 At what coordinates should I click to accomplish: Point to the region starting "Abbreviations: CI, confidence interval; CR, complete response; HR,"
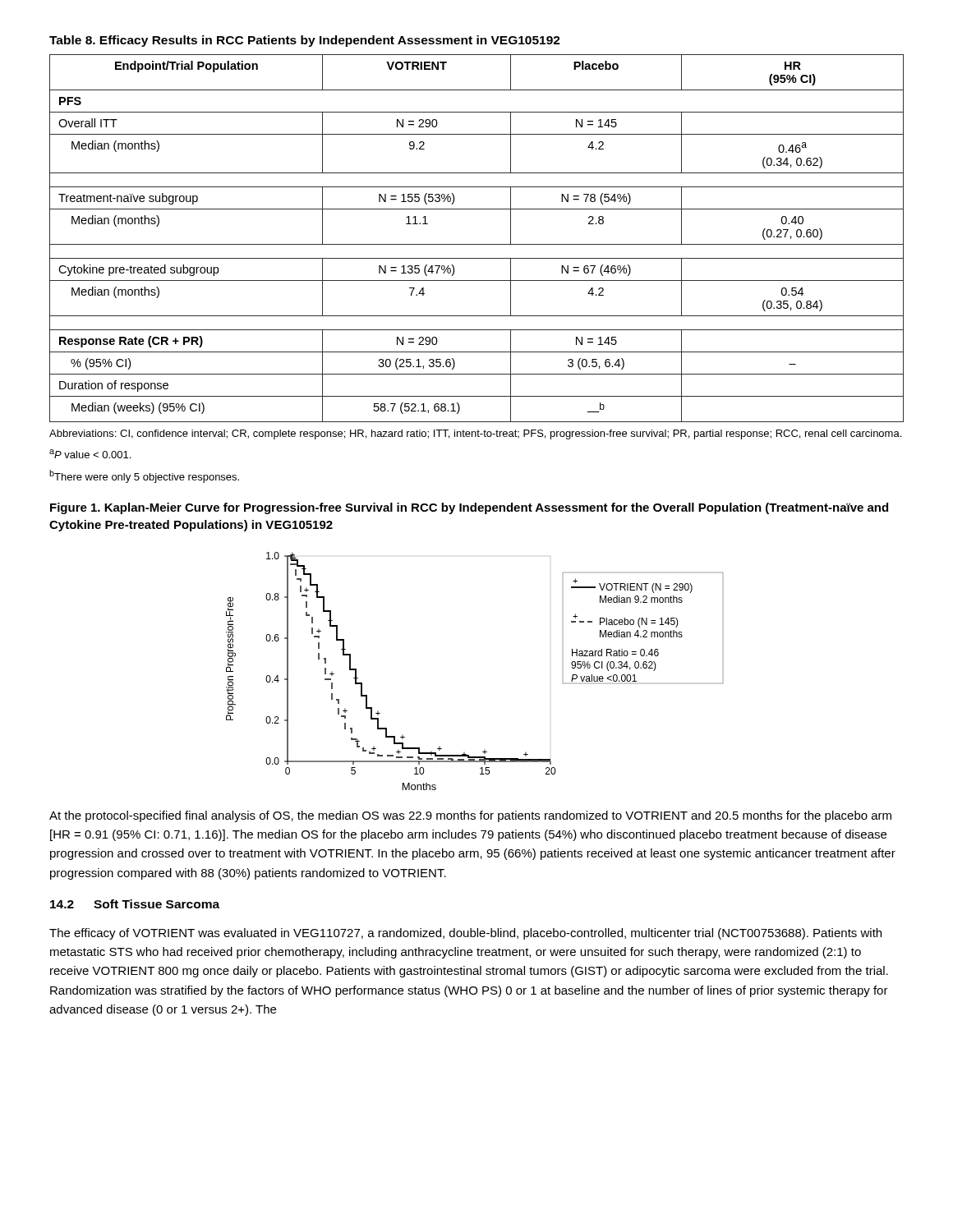click(x=476, y=433)
